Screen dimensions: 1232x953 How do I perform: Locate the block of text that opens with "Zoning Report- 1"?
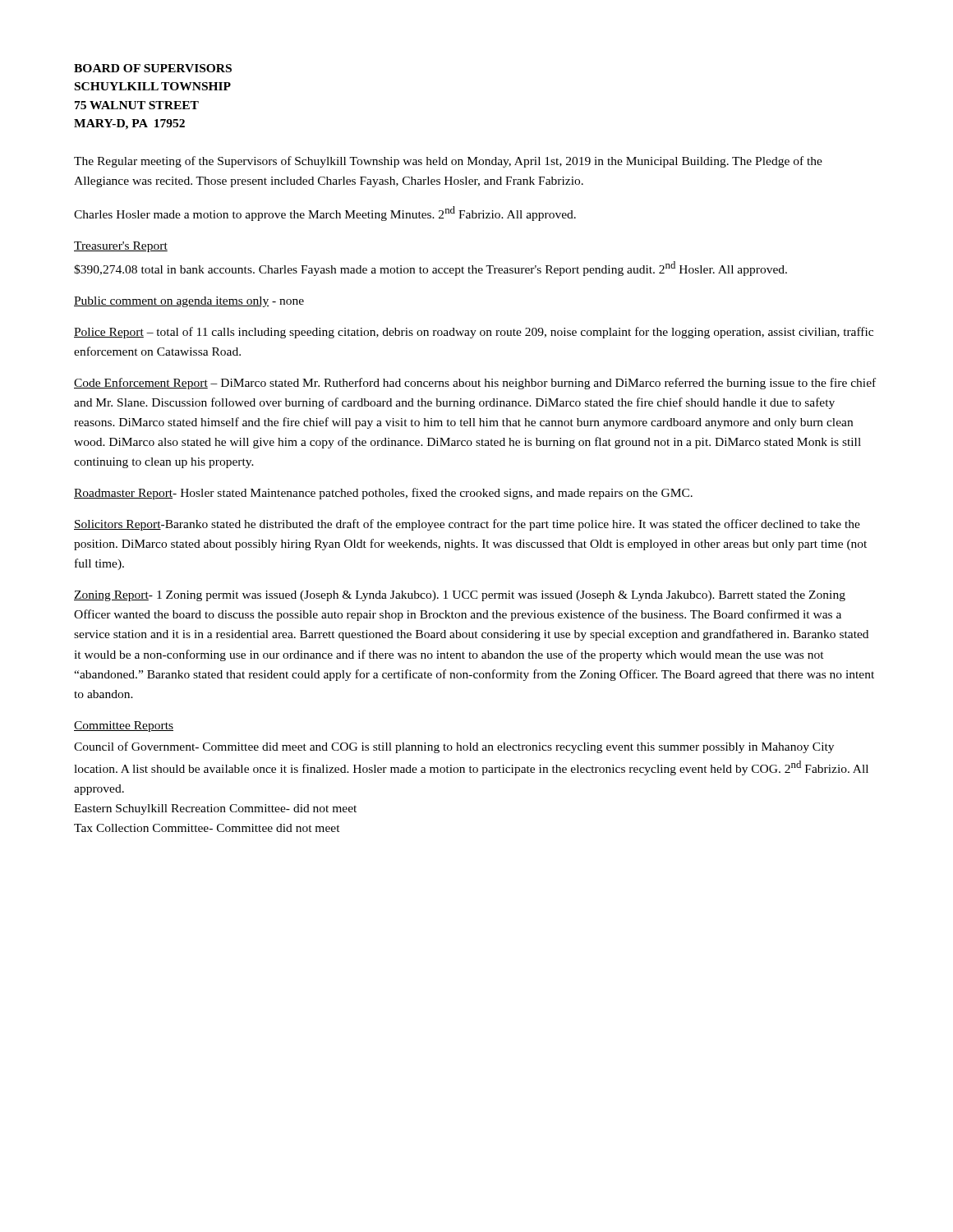[x=474, y=644]
